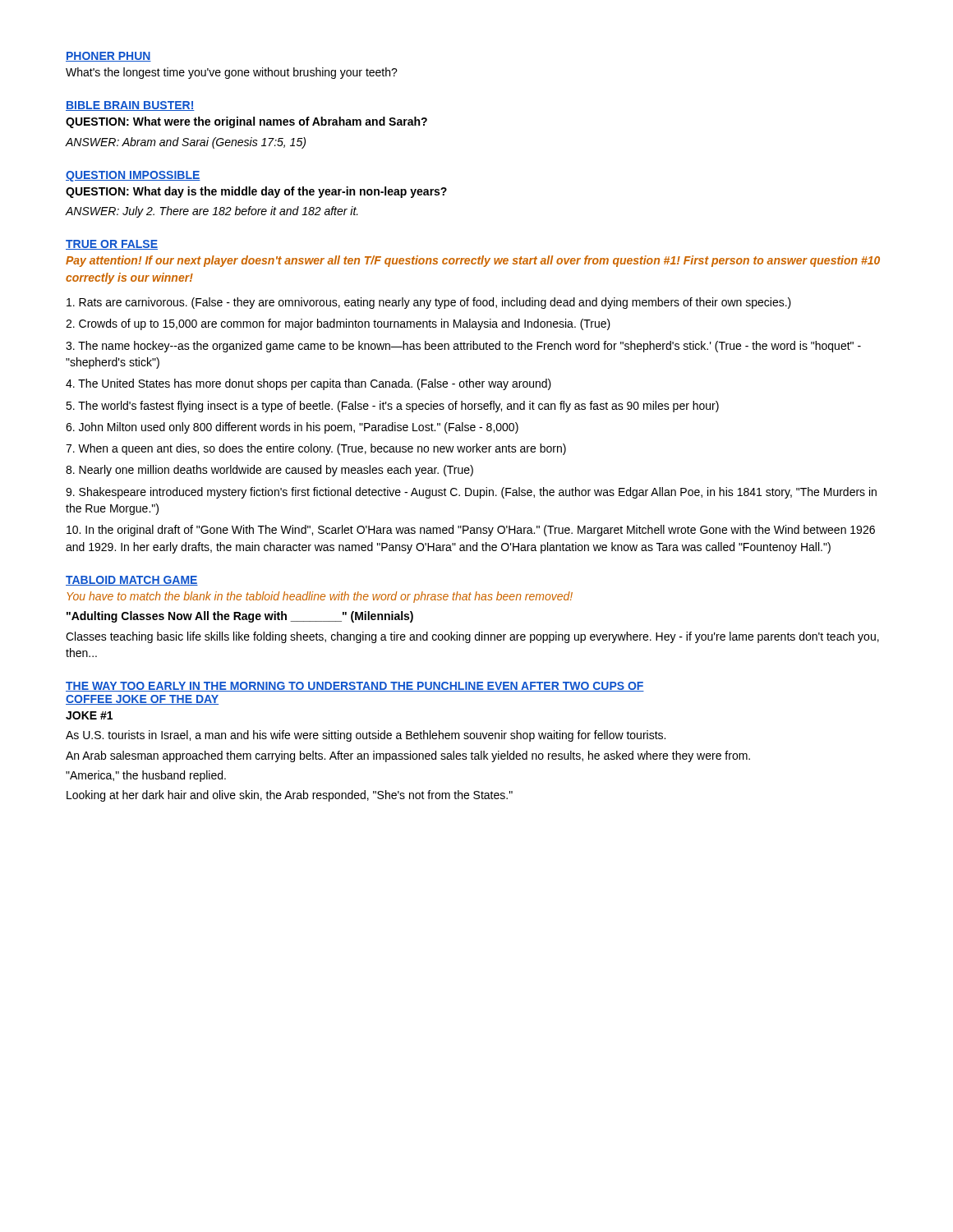Viewport: 953px width, 1232px height.
Task: Click the passage that begins "QUESTION: What day is the"
Action: [256, 192]
